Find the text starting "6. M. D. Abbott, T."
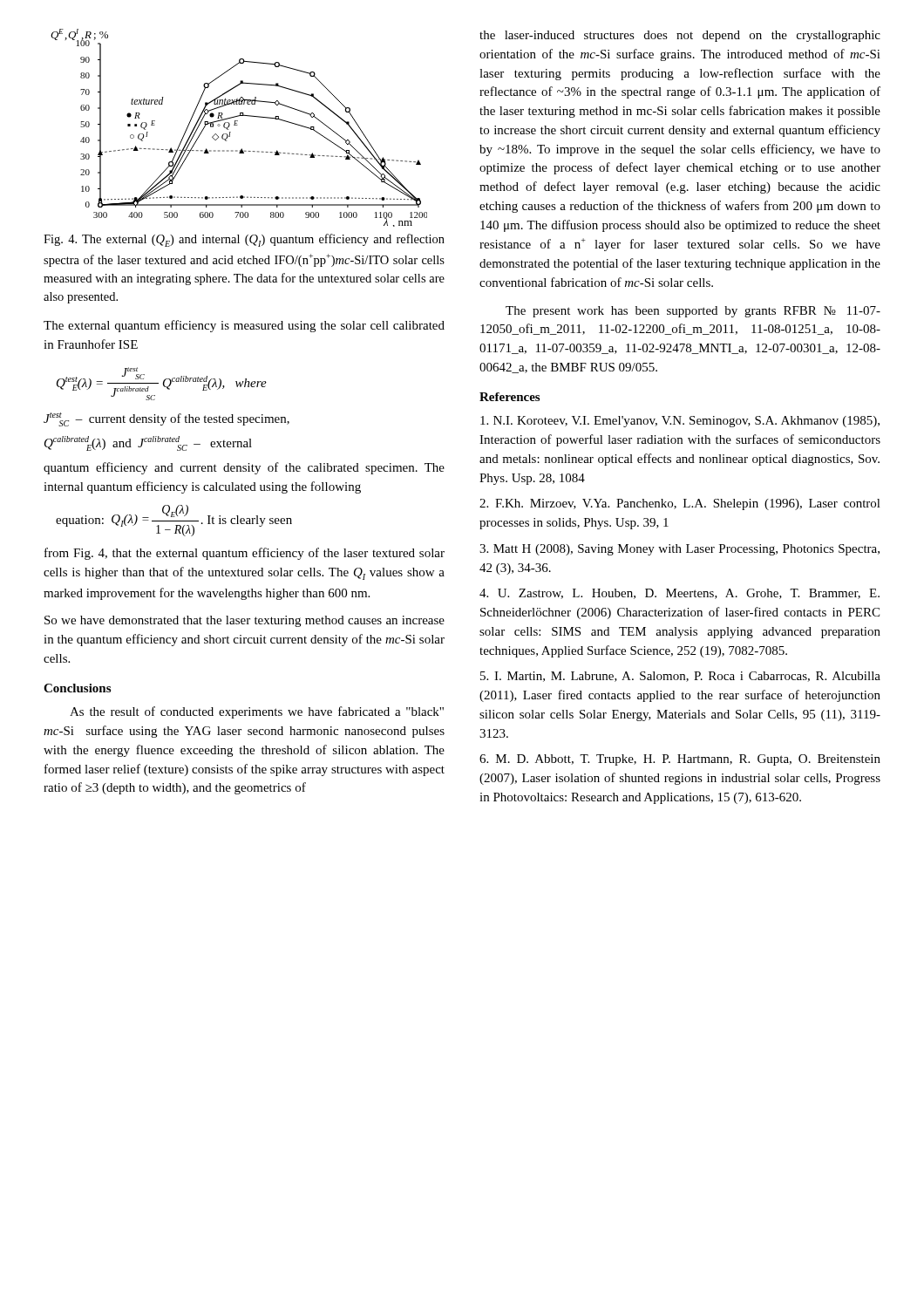 click(680, 779)
